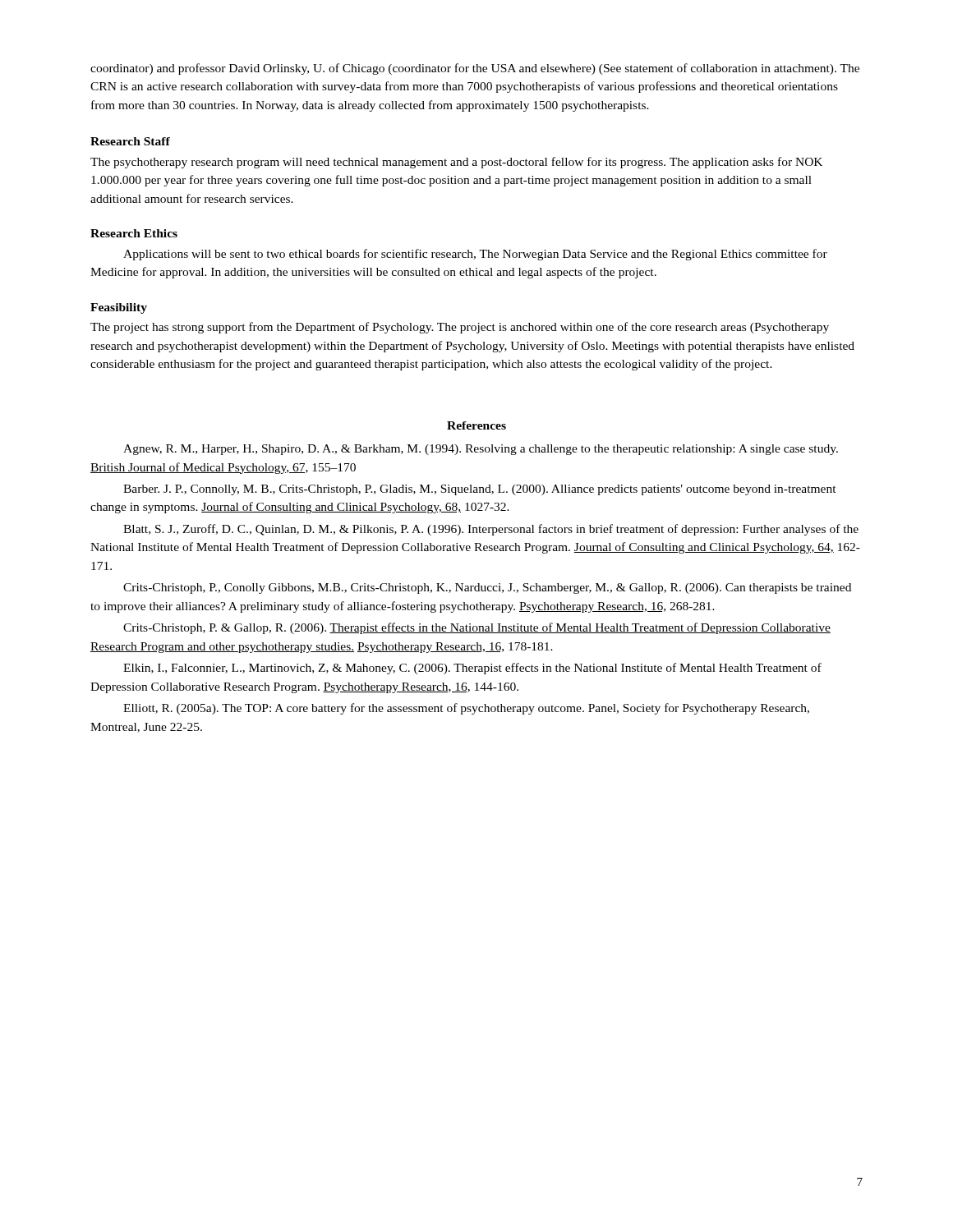Click where it says "Research Ethics"
The height and width of the screenshot is (1232, 953).
tap(134, 233)
